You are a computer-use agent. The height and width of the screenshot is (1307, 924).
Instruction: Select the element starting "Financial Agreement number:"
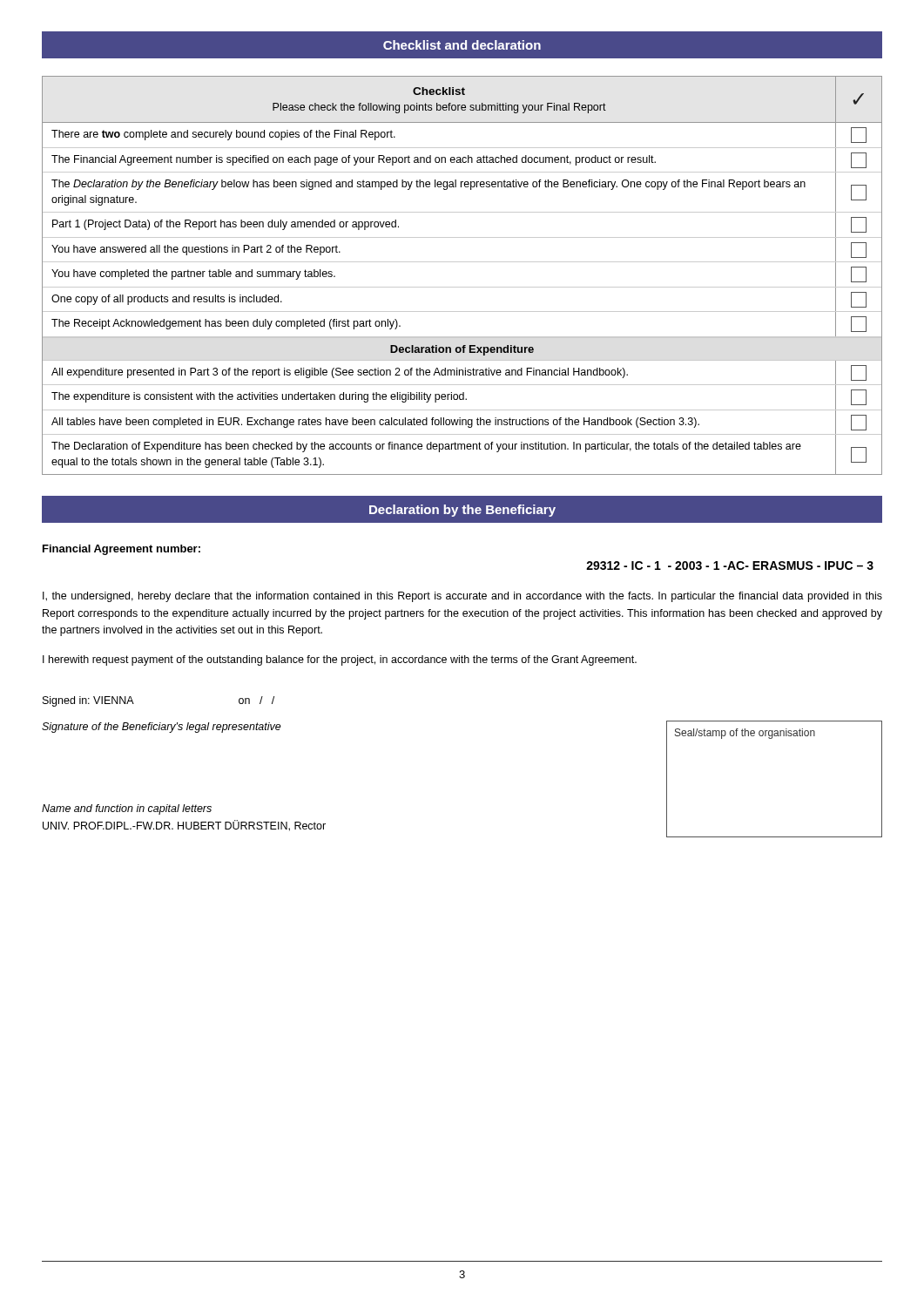(121, 549)
